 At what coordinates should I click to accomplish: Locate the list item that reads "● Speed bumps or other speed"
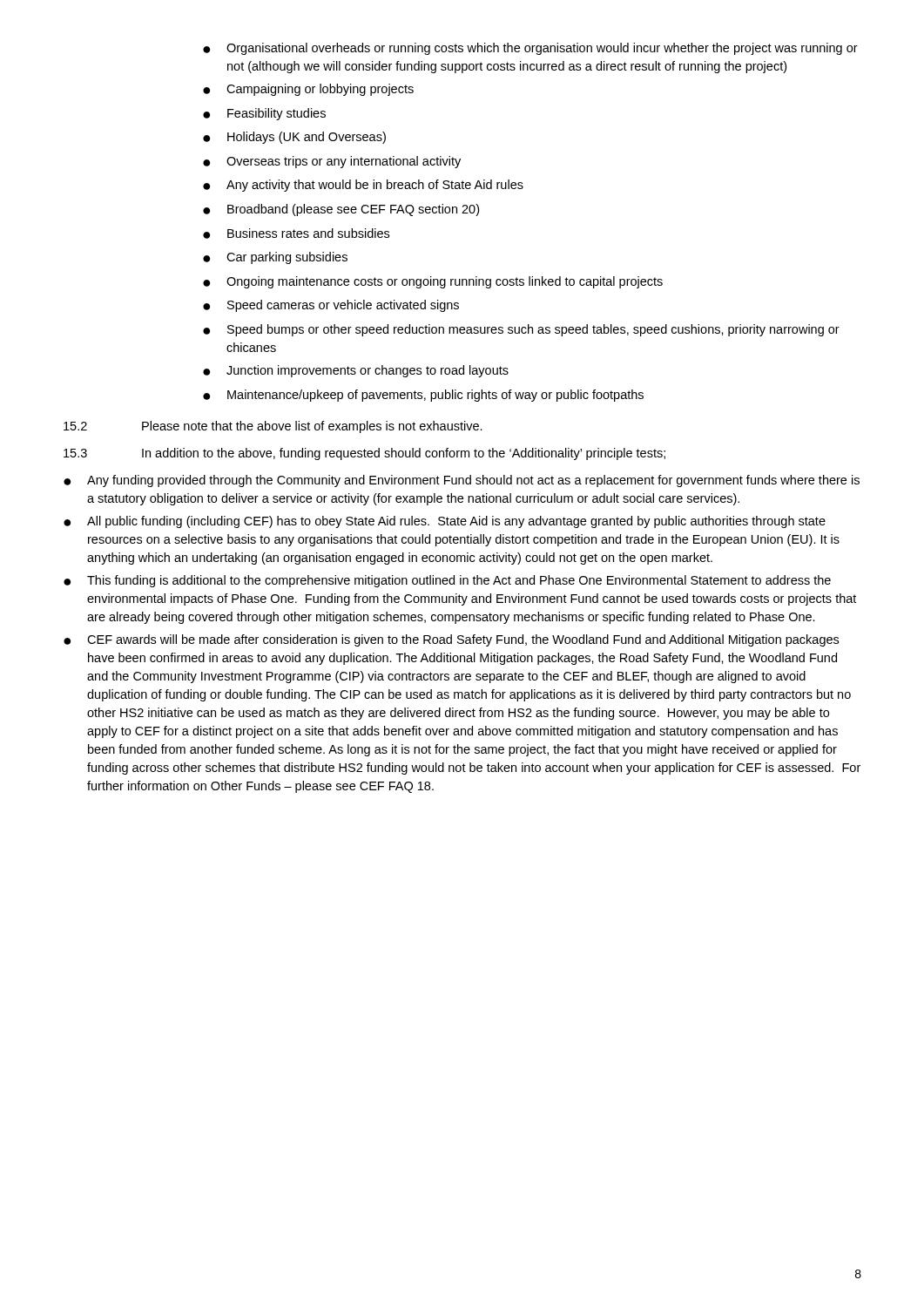click(532, 339)
